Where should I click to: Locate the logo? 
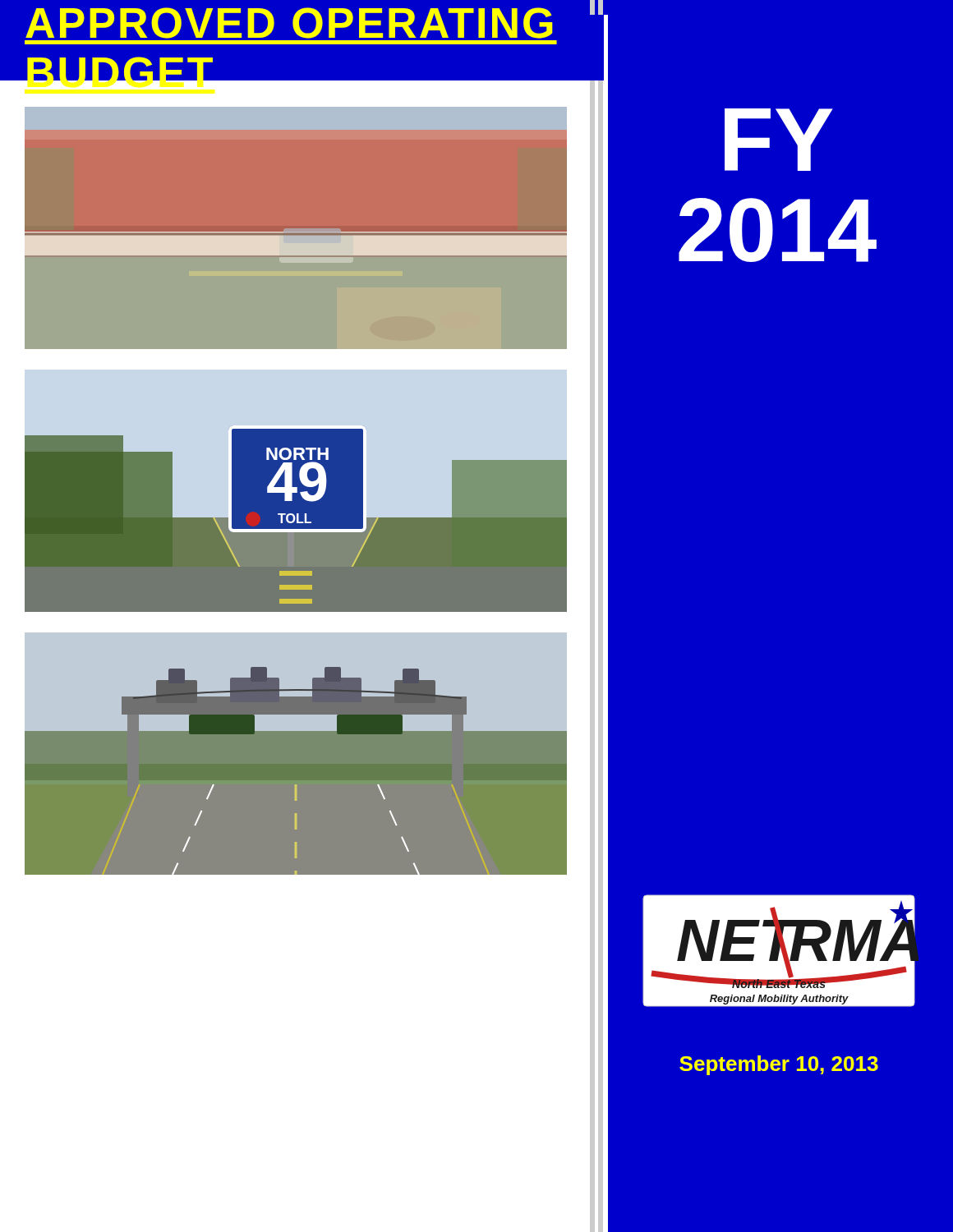pyautogui.click(x=779, y=952)
